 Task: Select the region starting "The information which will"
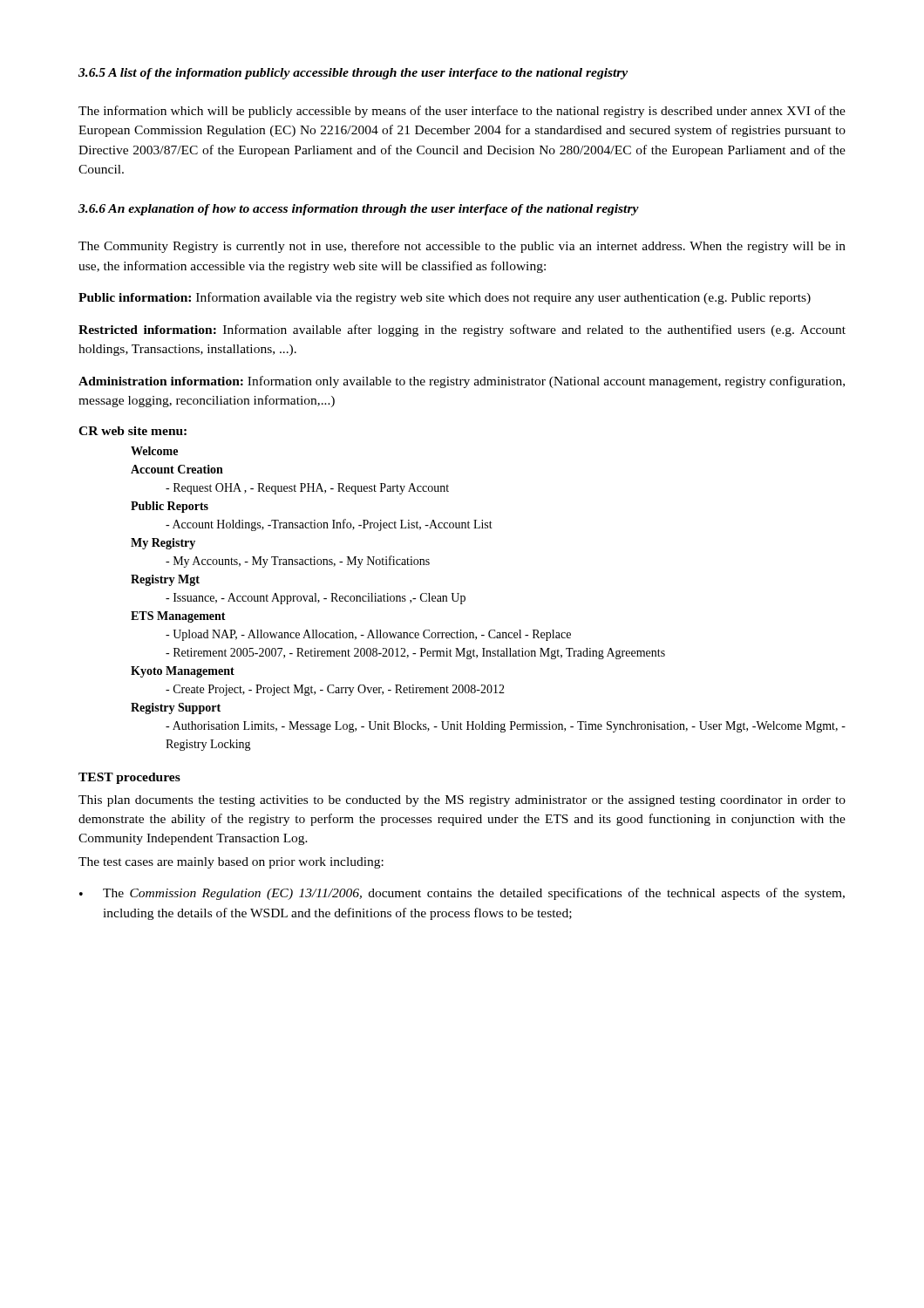coord(462,140)
